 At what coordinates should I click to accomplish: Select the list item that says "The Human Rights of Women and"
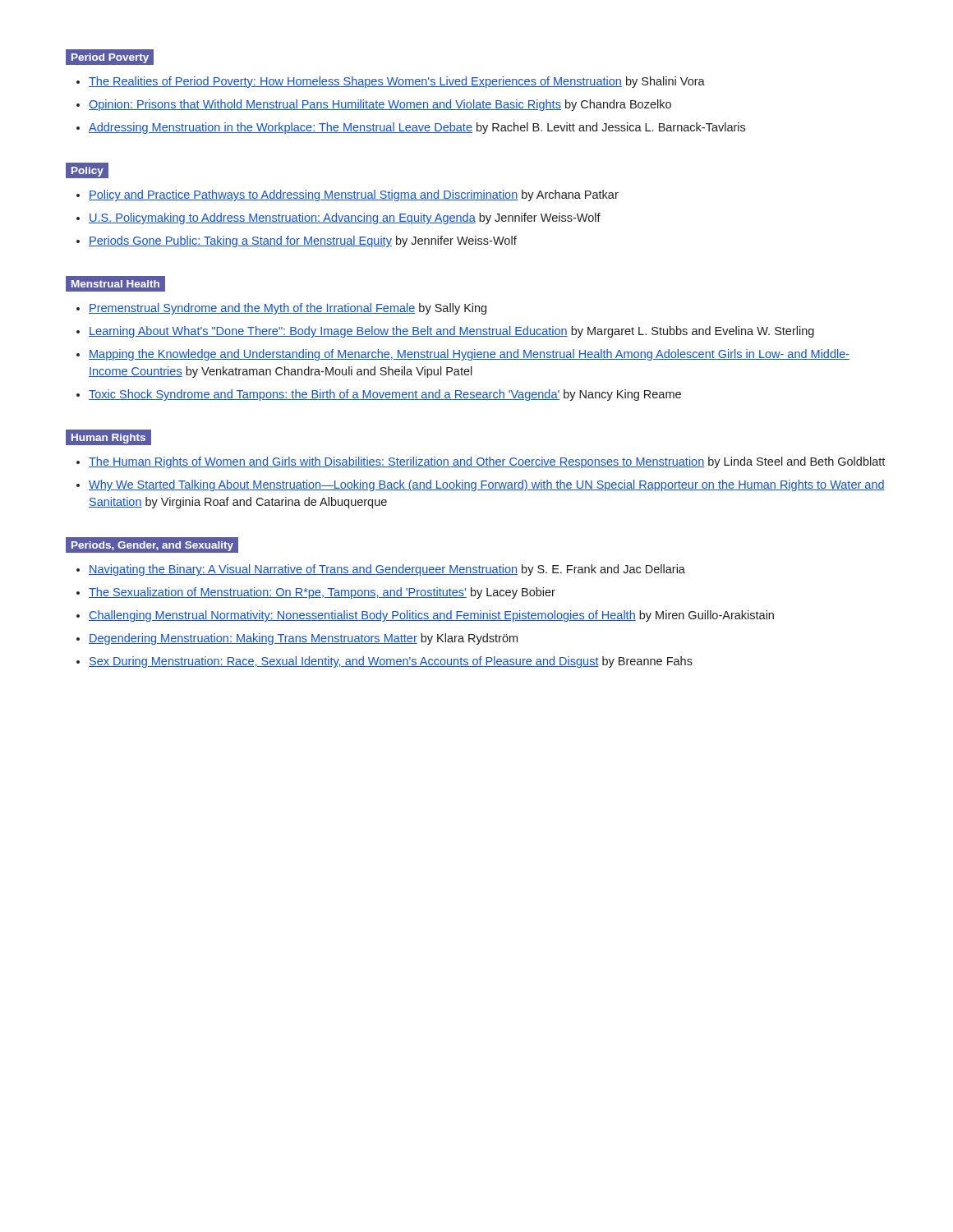coord(488,462)
